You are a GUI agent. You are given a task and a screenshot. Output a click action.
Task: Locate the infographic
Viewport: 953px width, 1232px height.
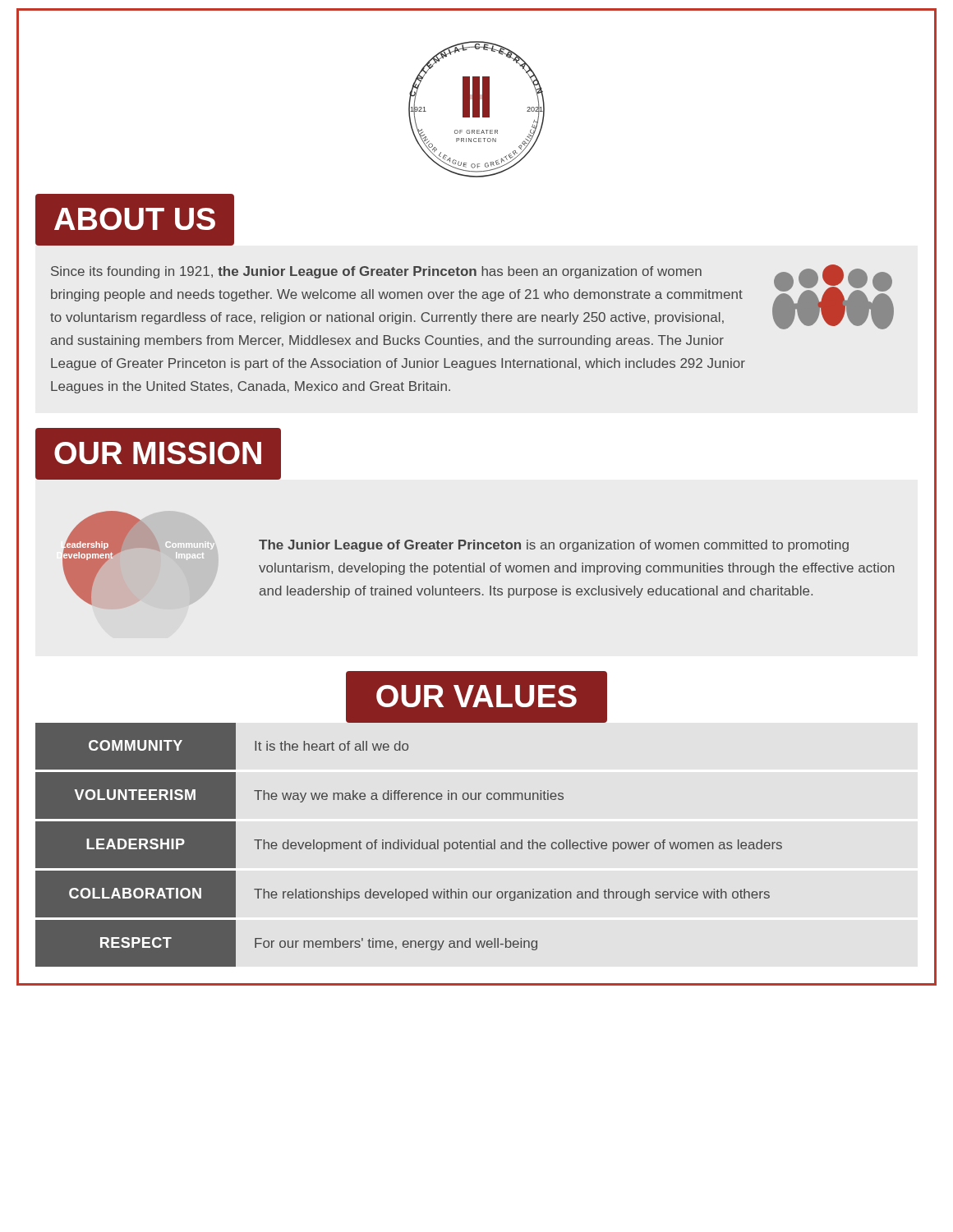(x=145, y=568)
